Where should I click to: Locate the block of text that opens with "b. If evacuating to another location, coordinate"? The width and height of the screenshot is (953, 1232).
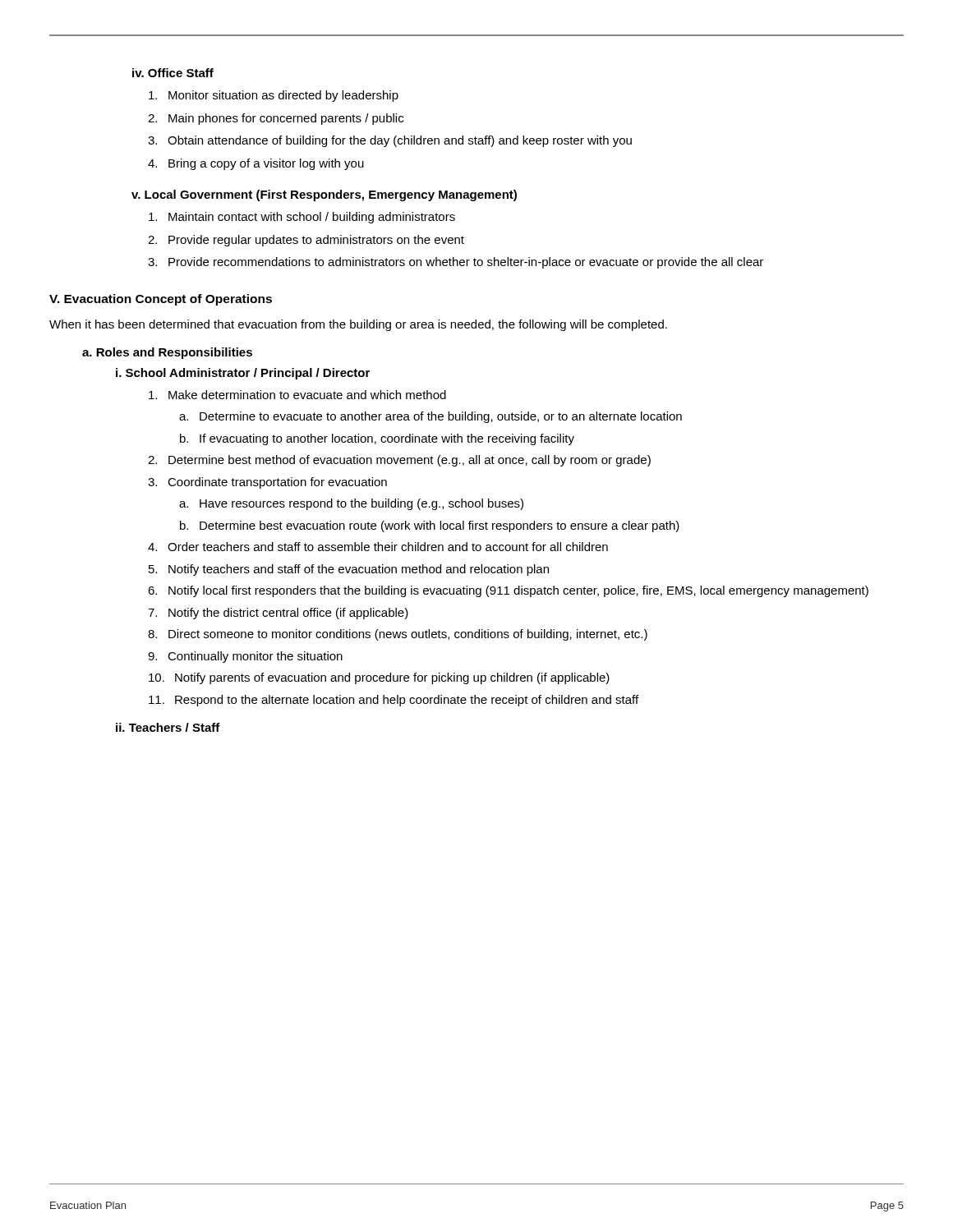(377, 439)
